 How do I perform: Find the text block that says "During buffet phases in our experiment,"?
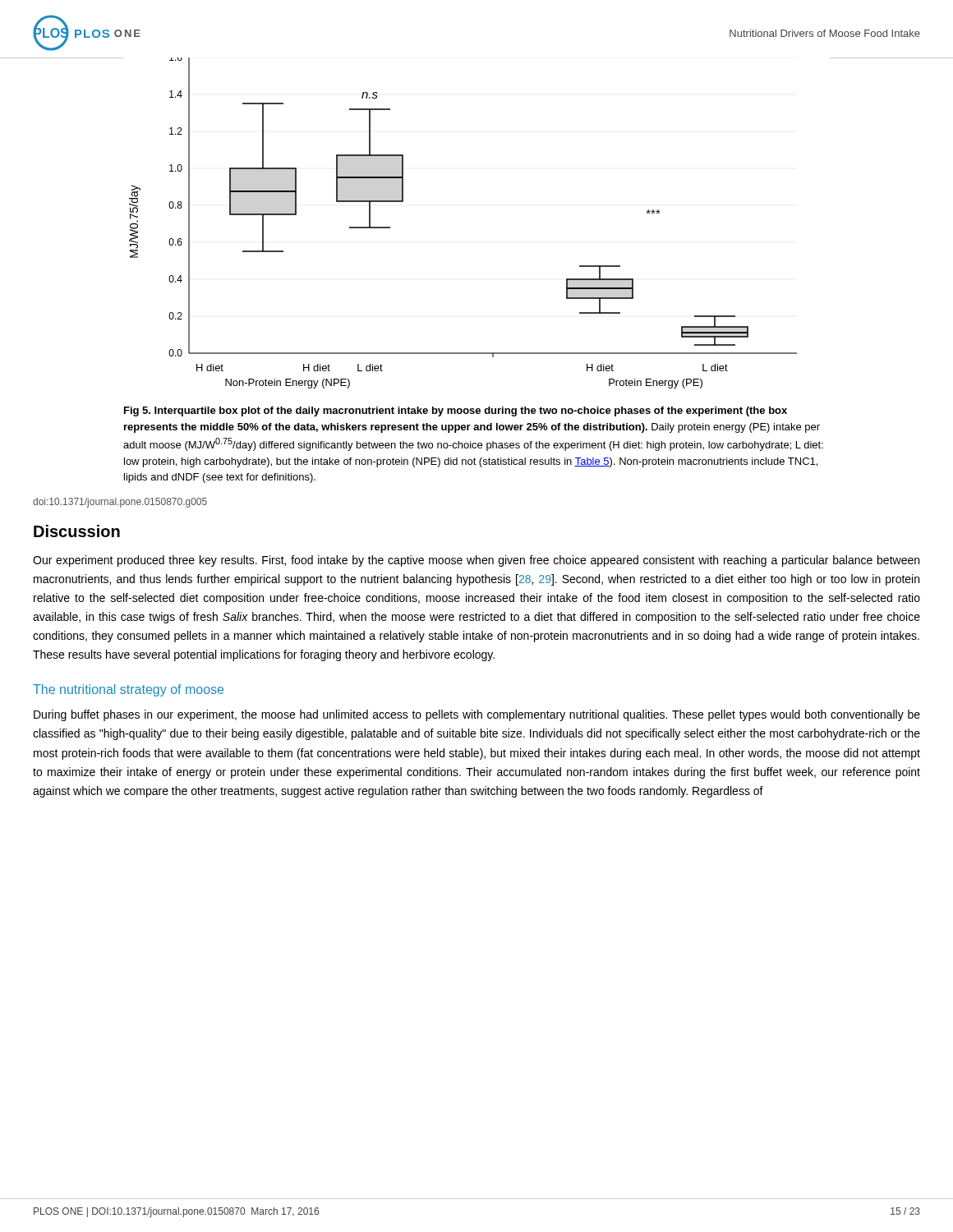[x=476, y=753]
